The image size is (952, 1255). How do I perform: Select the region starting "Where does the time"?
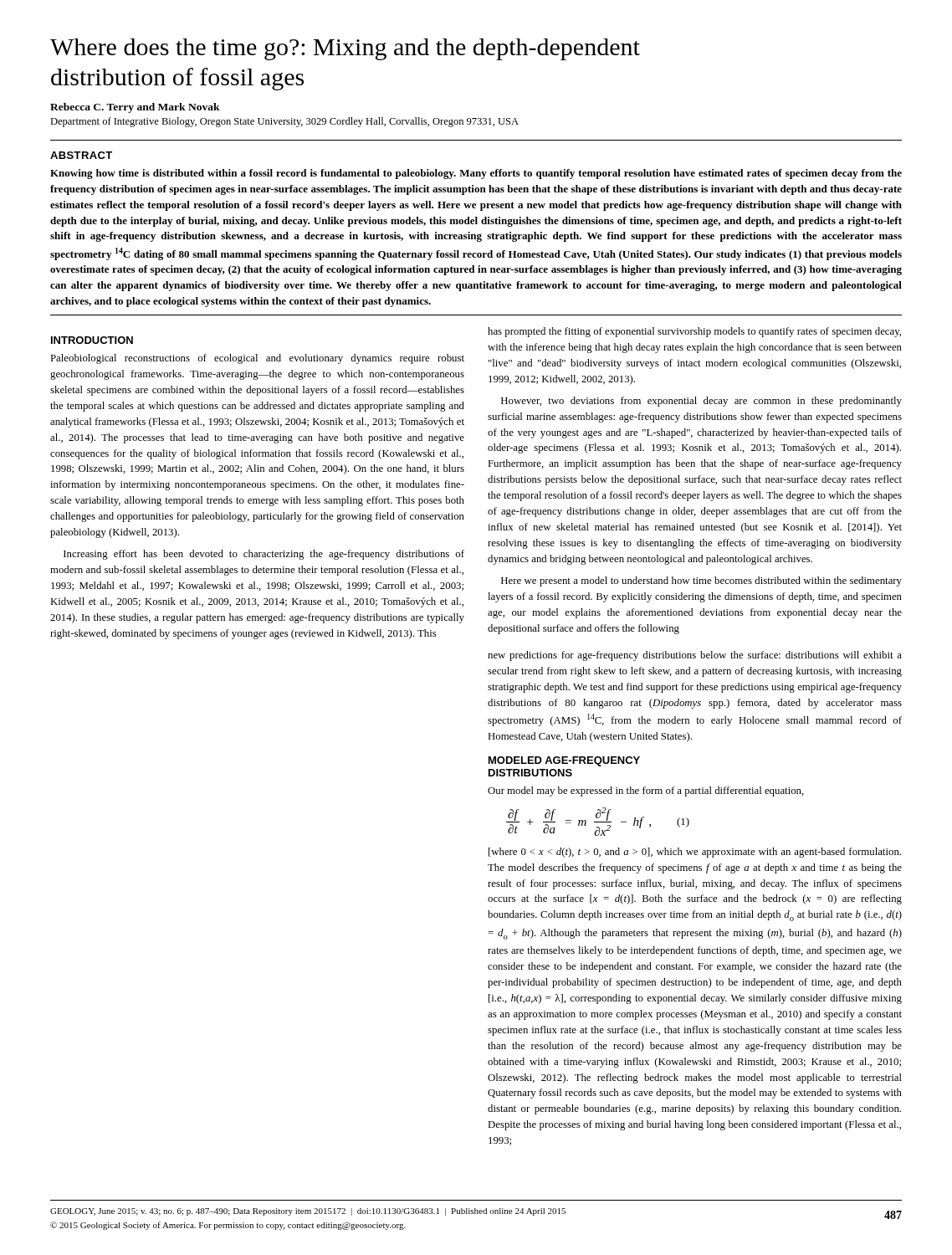pyautogui.click(x=476, y=62)
